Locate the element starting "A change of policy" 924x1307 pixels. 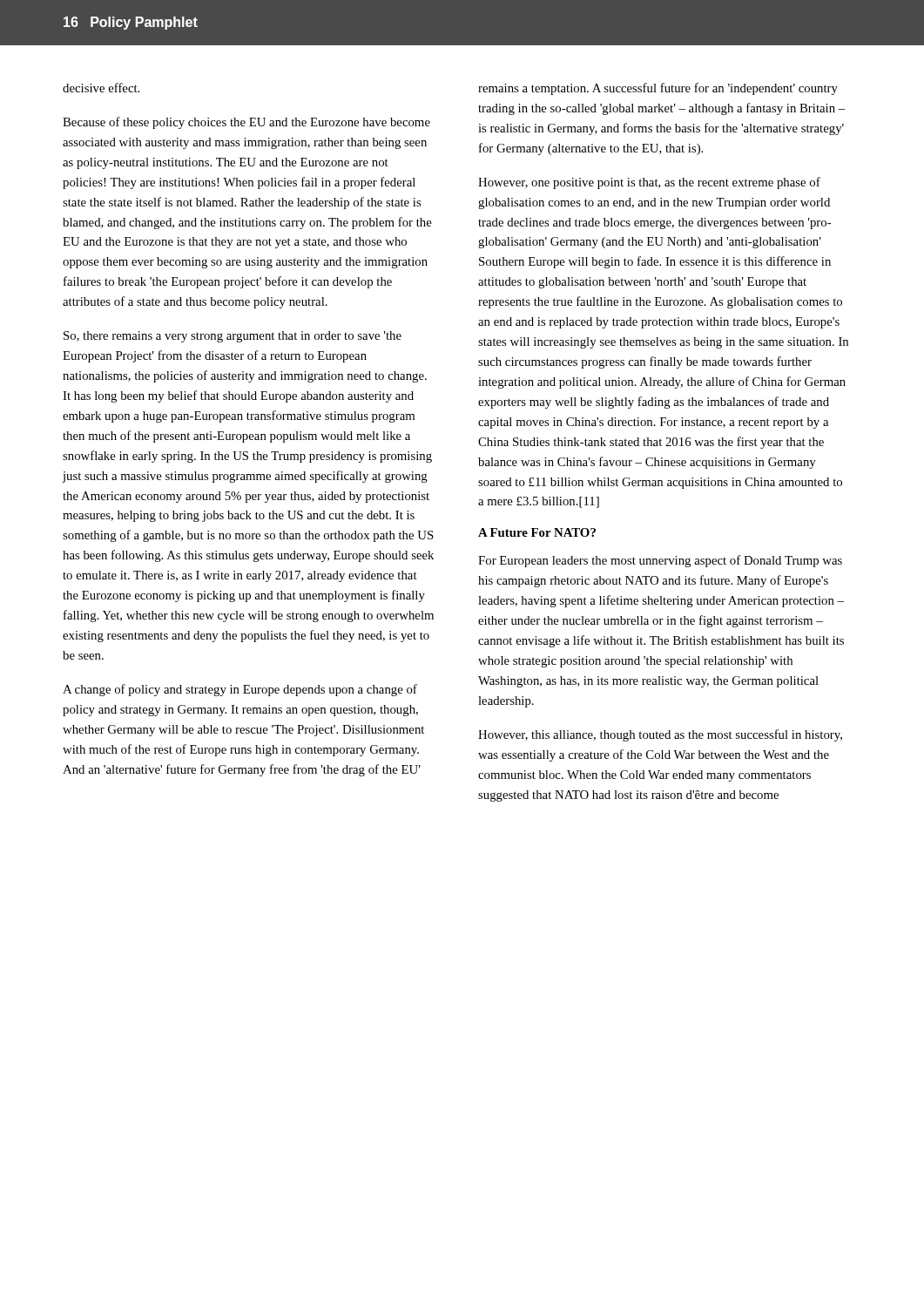tap(244, 729)
